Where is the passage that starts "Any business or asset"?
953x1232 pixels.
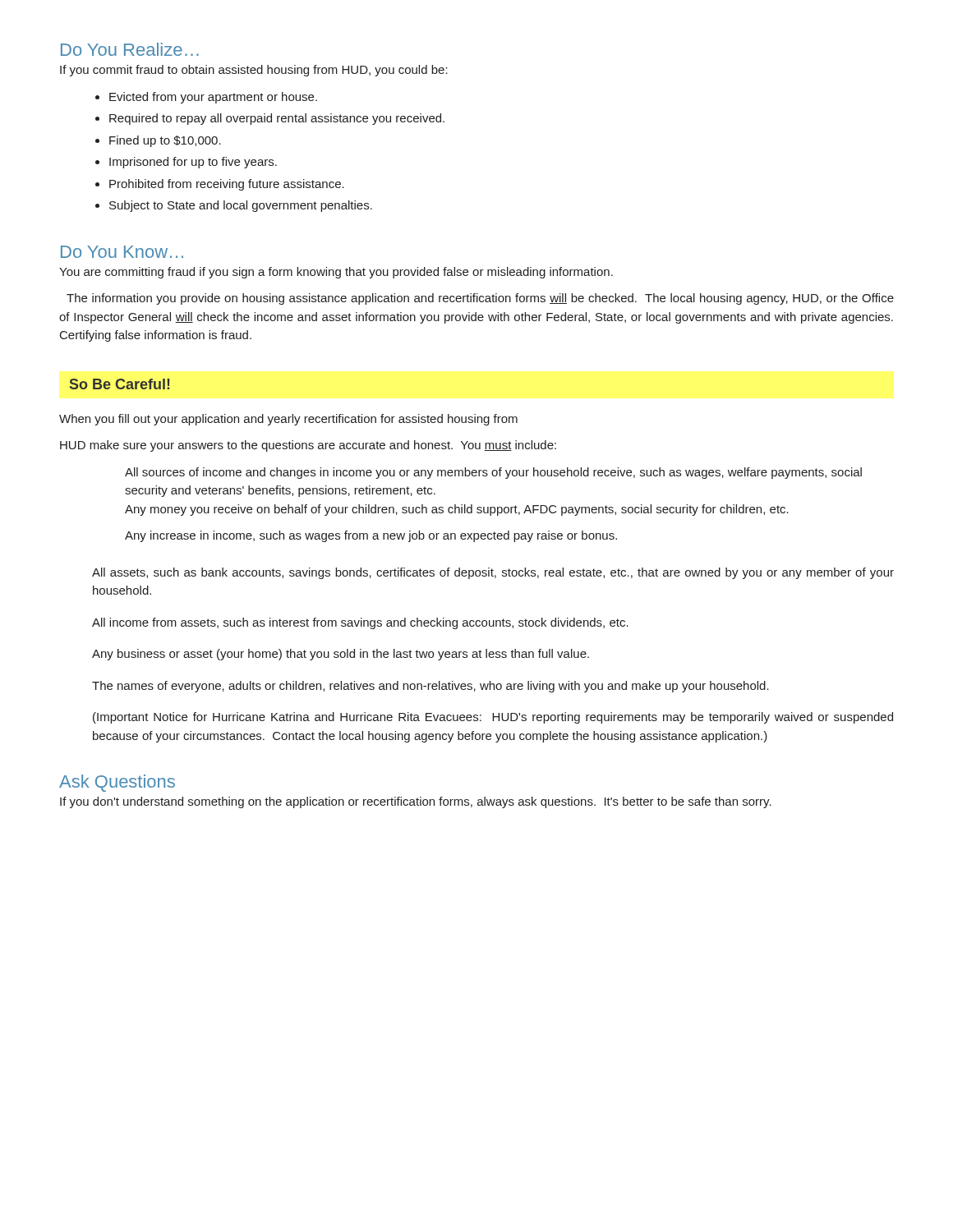(x=341, y=653)
